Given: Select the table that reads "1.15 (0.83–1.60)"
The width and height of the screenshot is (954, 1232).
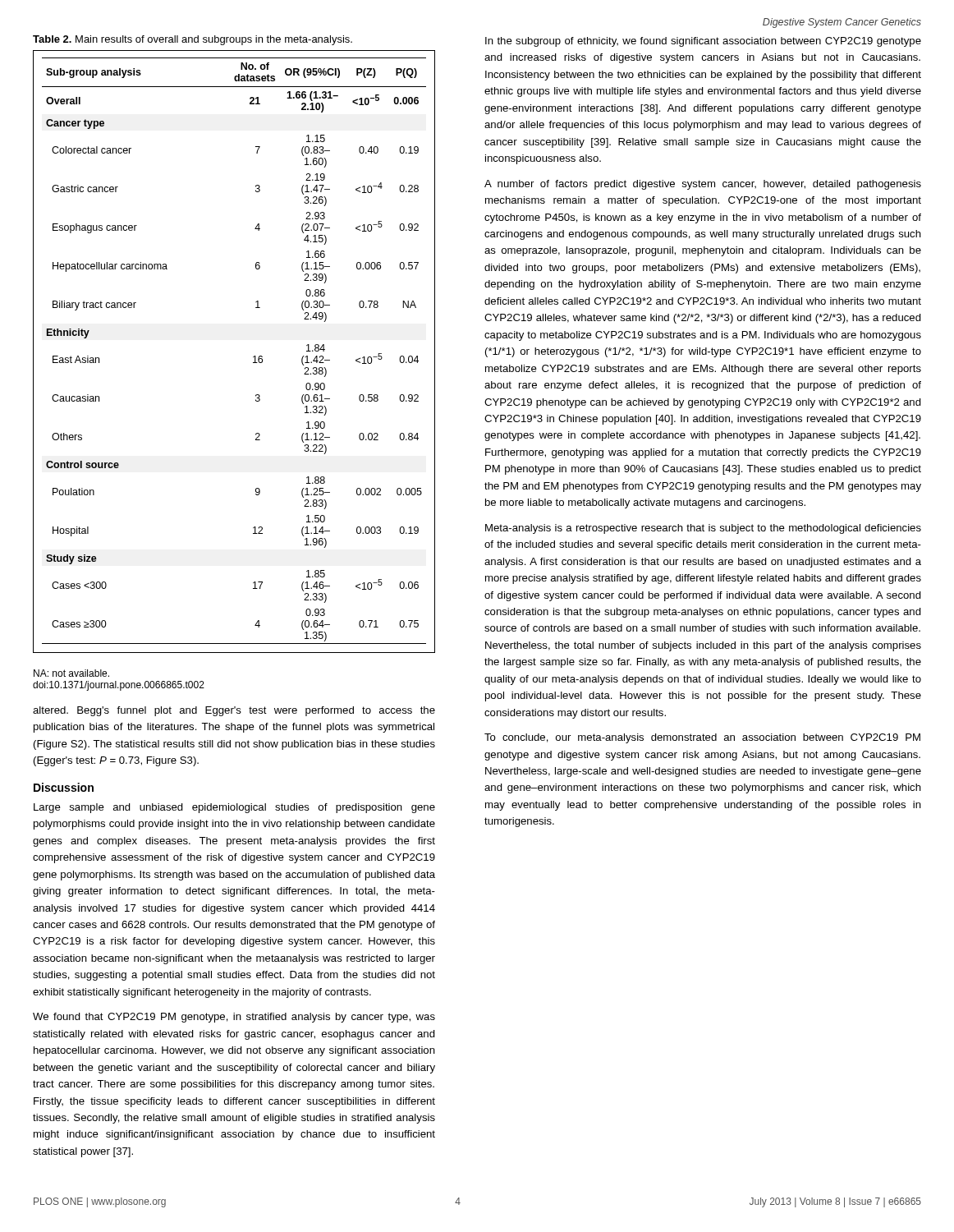Looking at the screenshot, I should tap(234, 352).
